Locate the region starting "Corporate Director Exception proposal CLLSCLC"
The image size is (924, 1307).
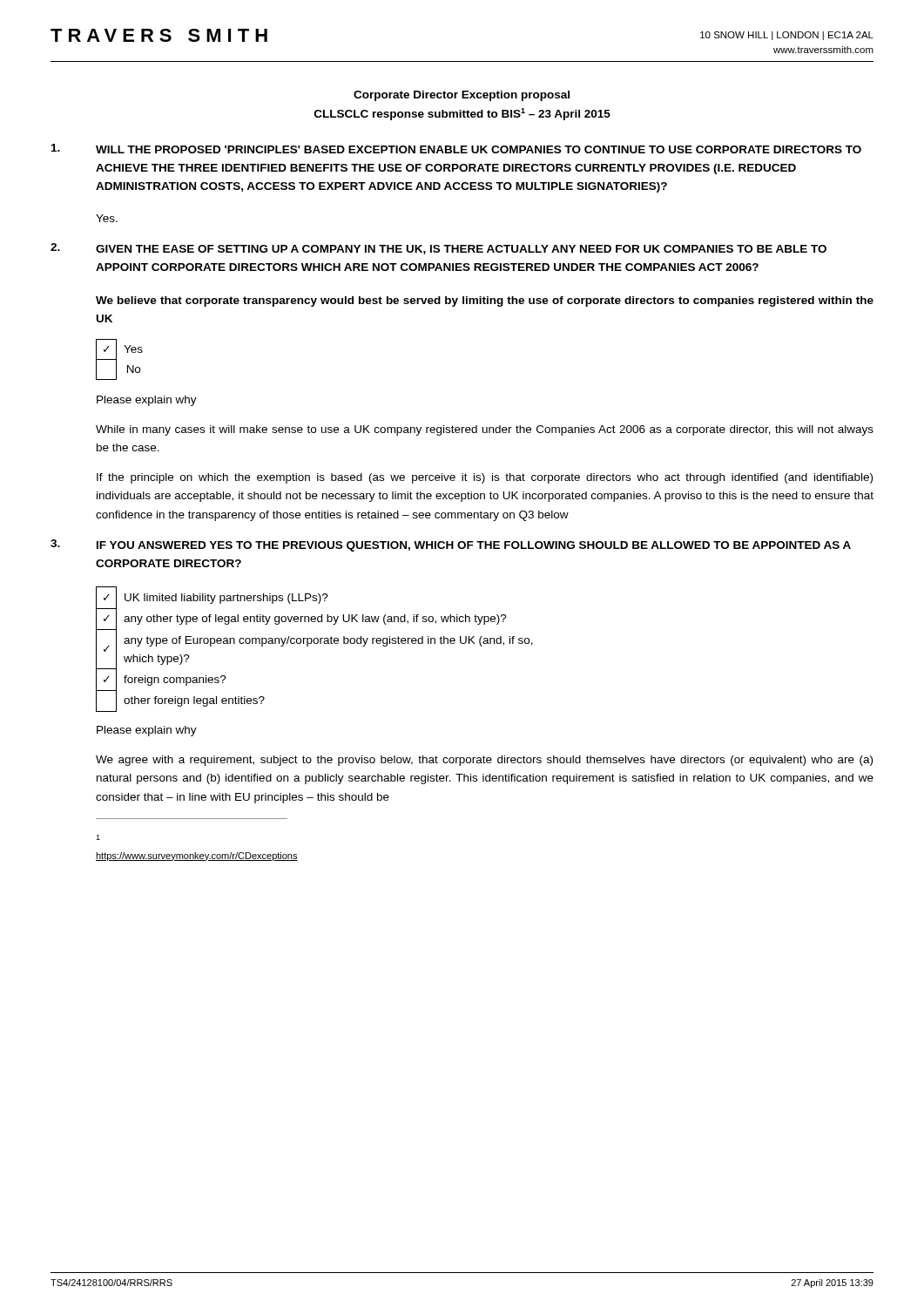coord(462,104)
